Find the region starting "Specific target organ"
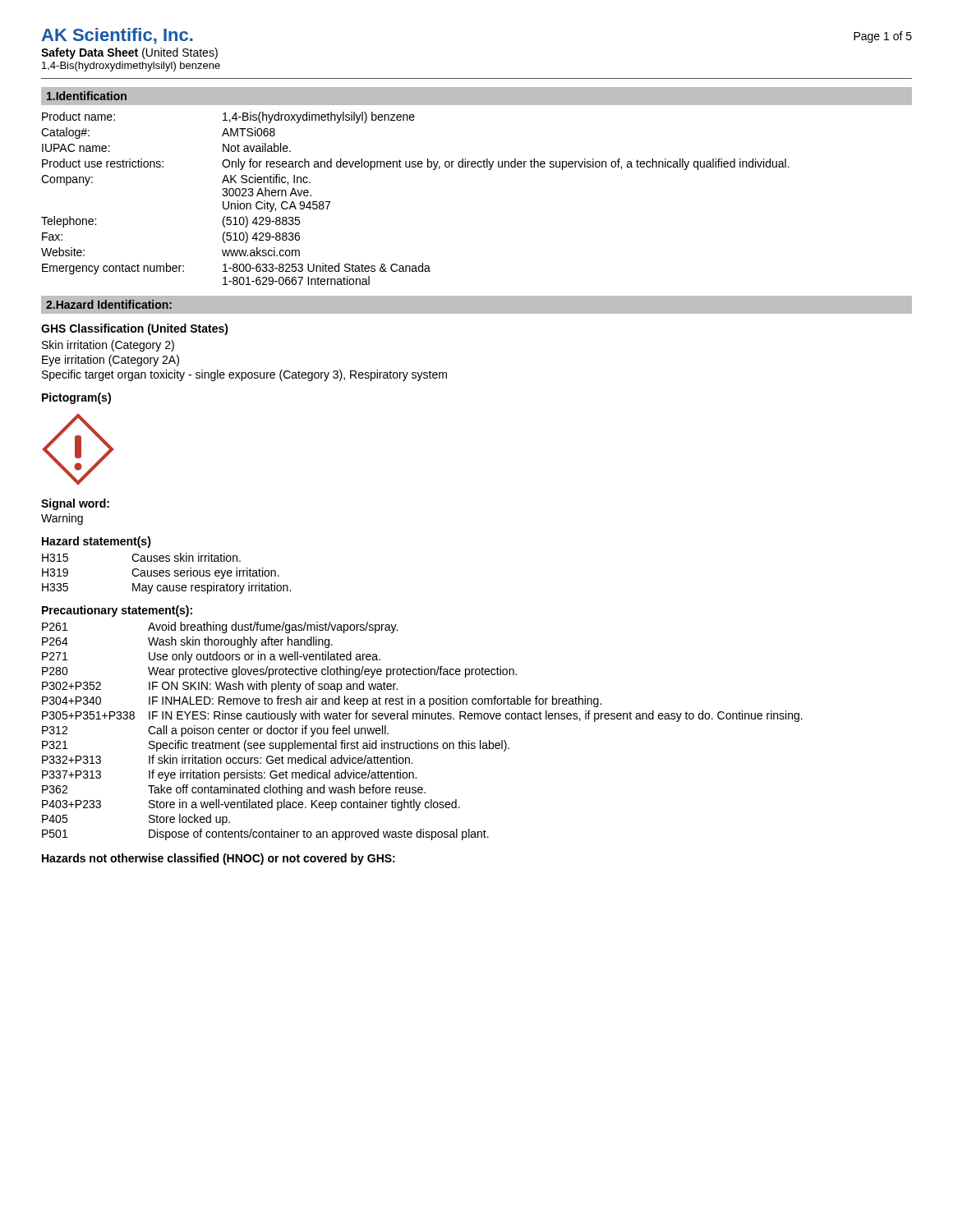The image size is (953, 1232). (244, 375)
